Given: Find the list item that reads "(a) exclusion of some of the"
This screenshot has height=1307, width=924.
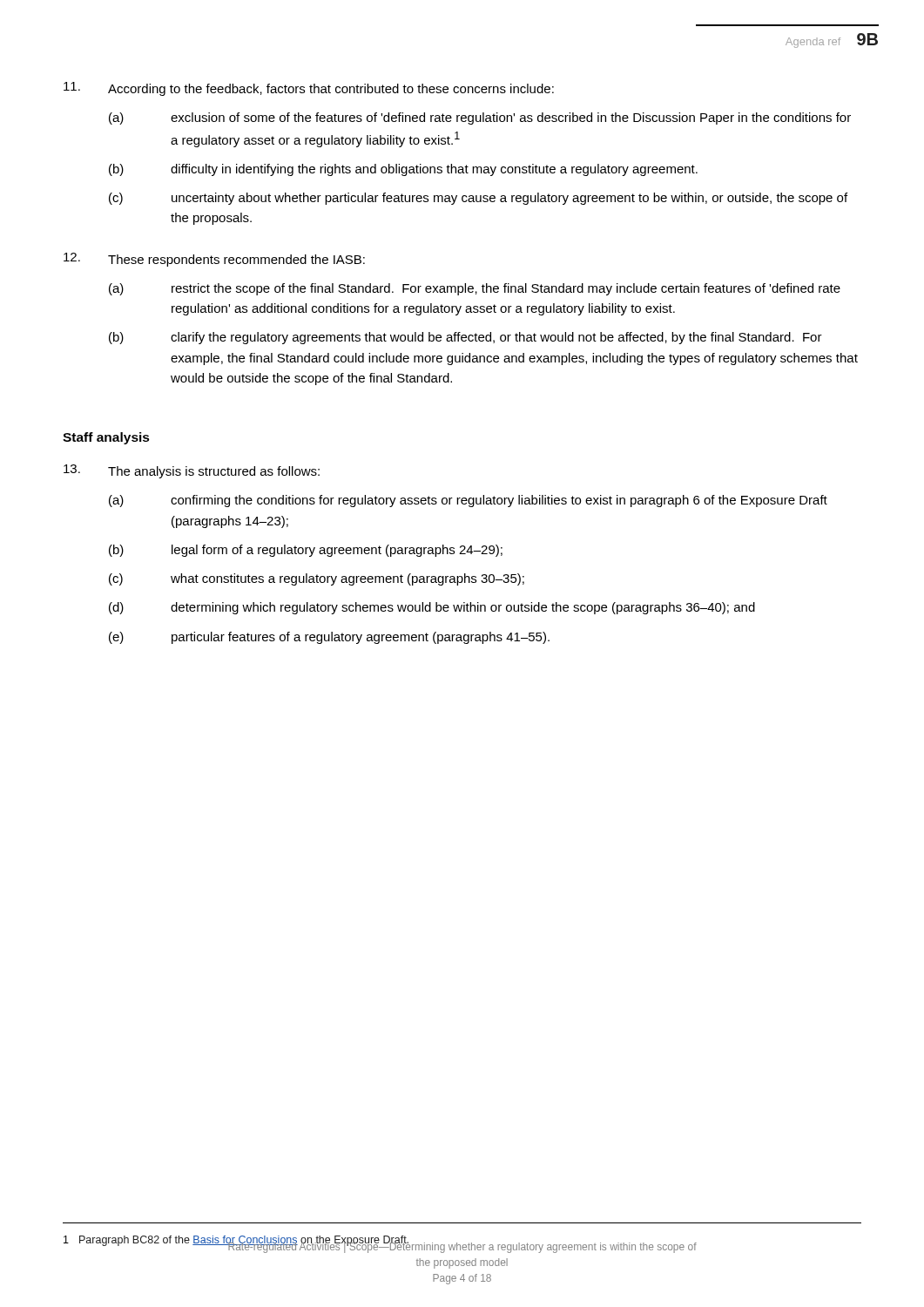Looking at the screenshot, I should pos(485,129).
